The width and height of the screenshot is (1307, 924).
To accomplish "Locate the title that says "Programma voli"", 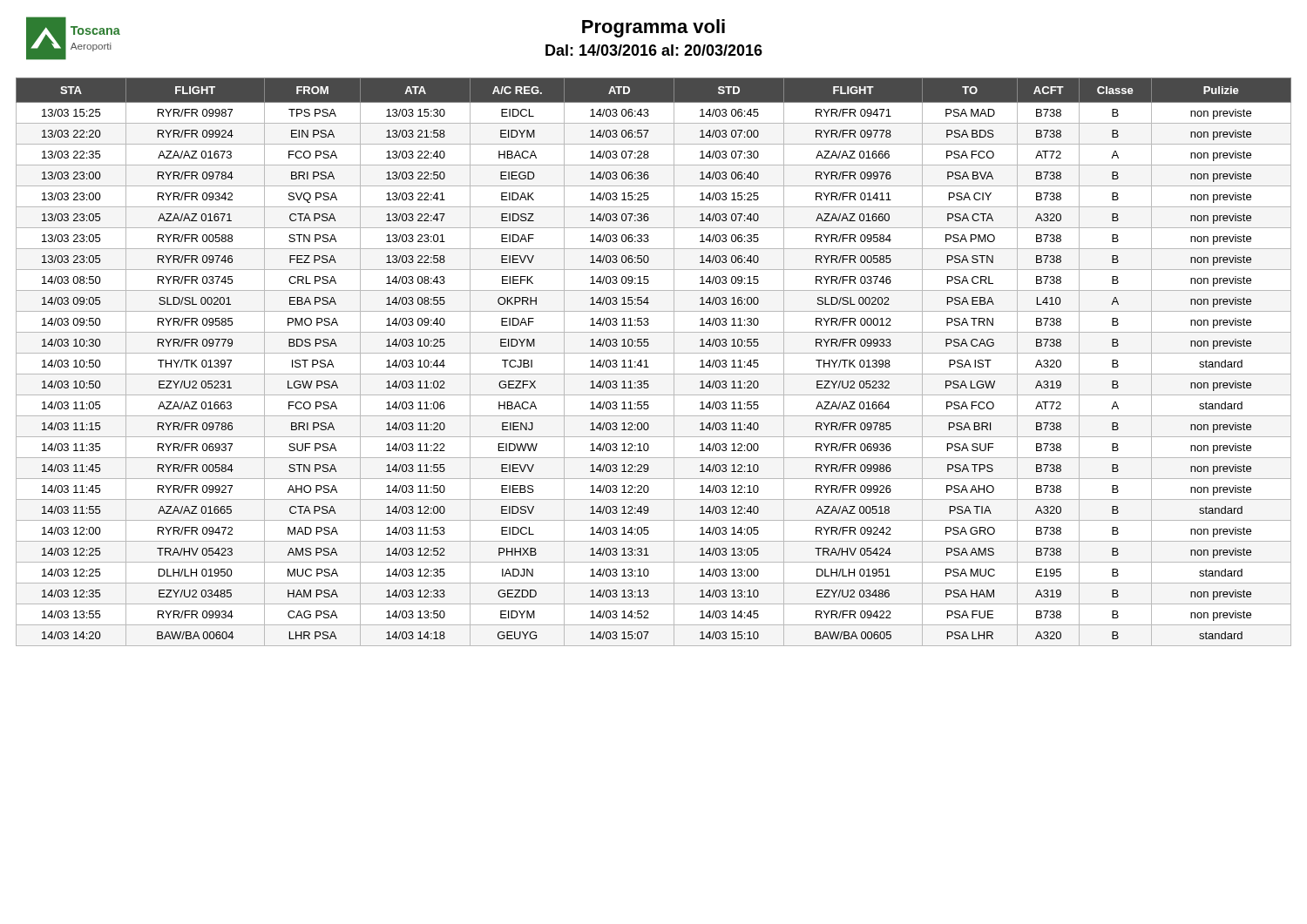I will point(654,27).
